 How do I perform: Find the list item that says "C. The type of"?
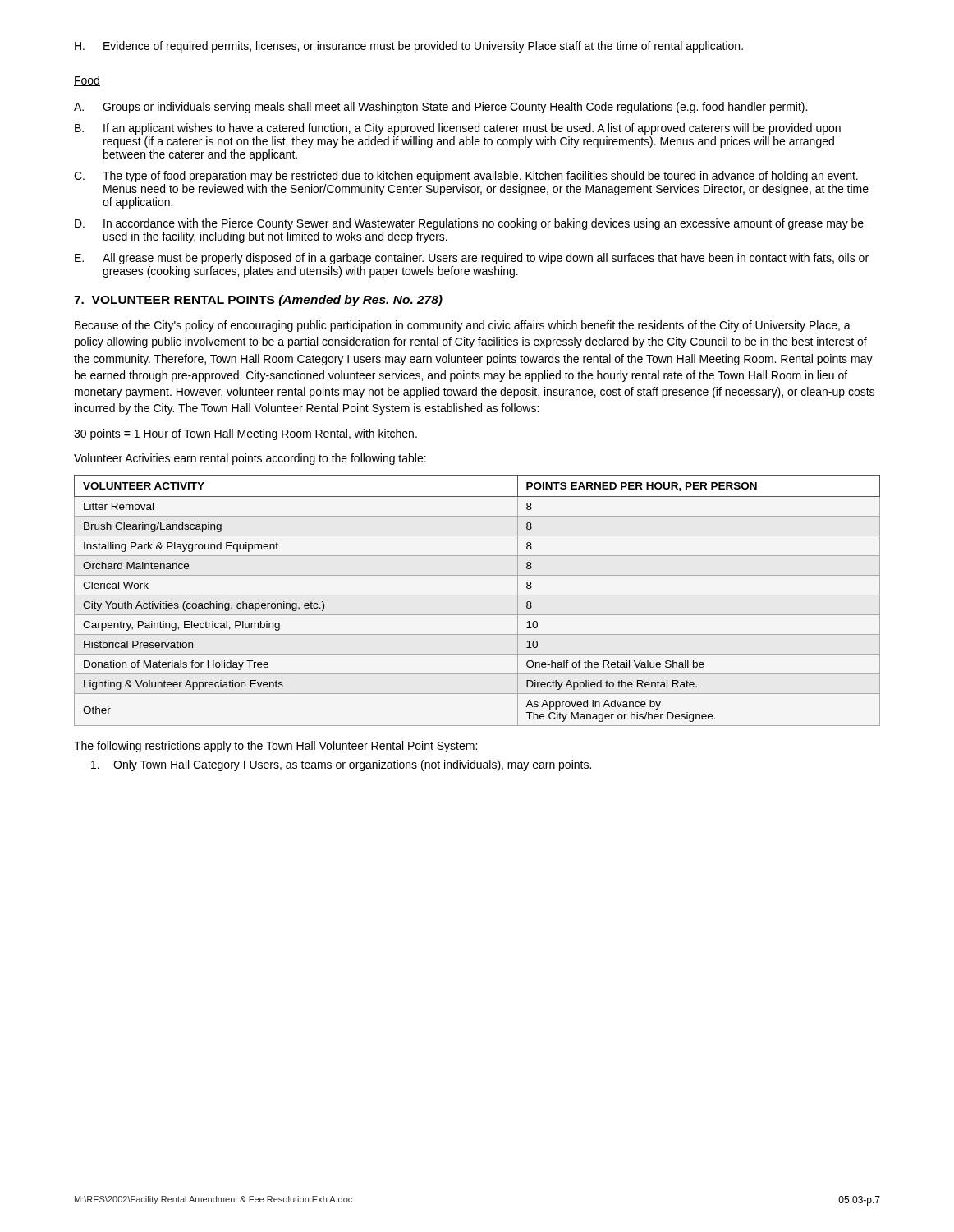pos(477,189)
